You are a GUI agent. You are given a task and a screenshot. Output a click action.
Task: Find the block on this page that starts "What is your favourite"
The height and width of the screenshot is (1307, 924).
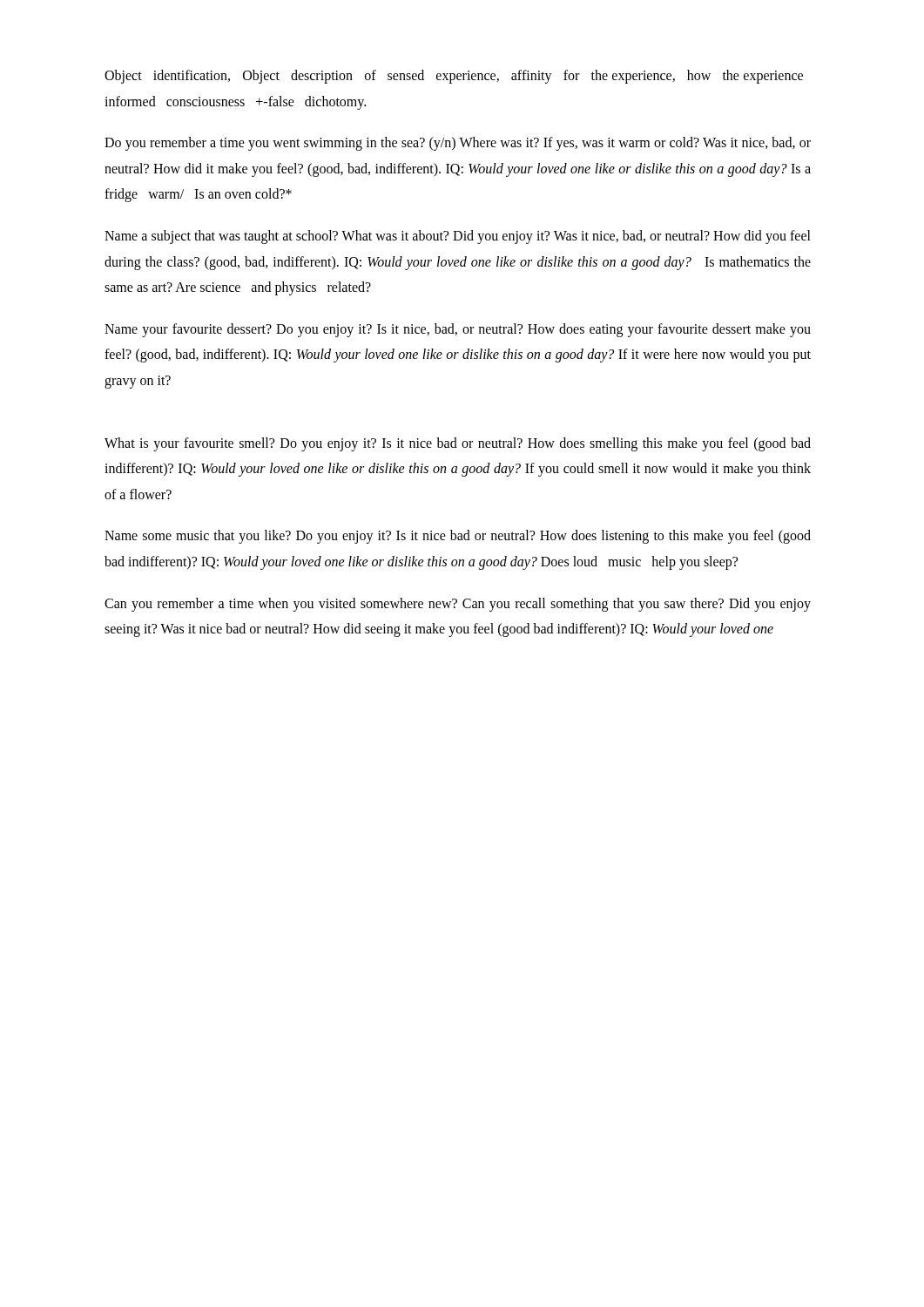click(458, 468)
